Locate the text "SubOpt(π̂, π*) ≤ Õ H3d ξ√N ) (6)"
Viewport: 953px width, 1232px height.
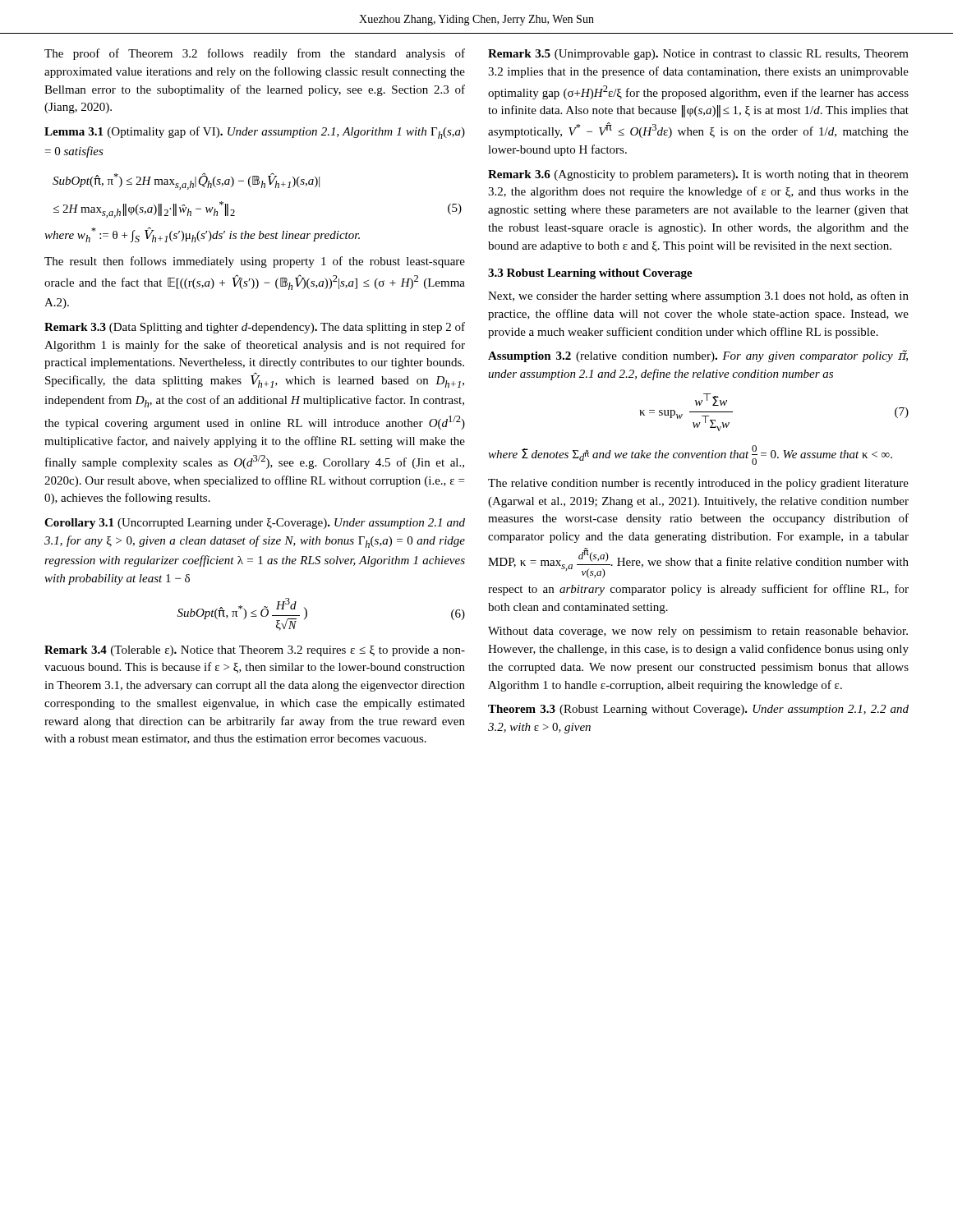[x=255, y=614]
